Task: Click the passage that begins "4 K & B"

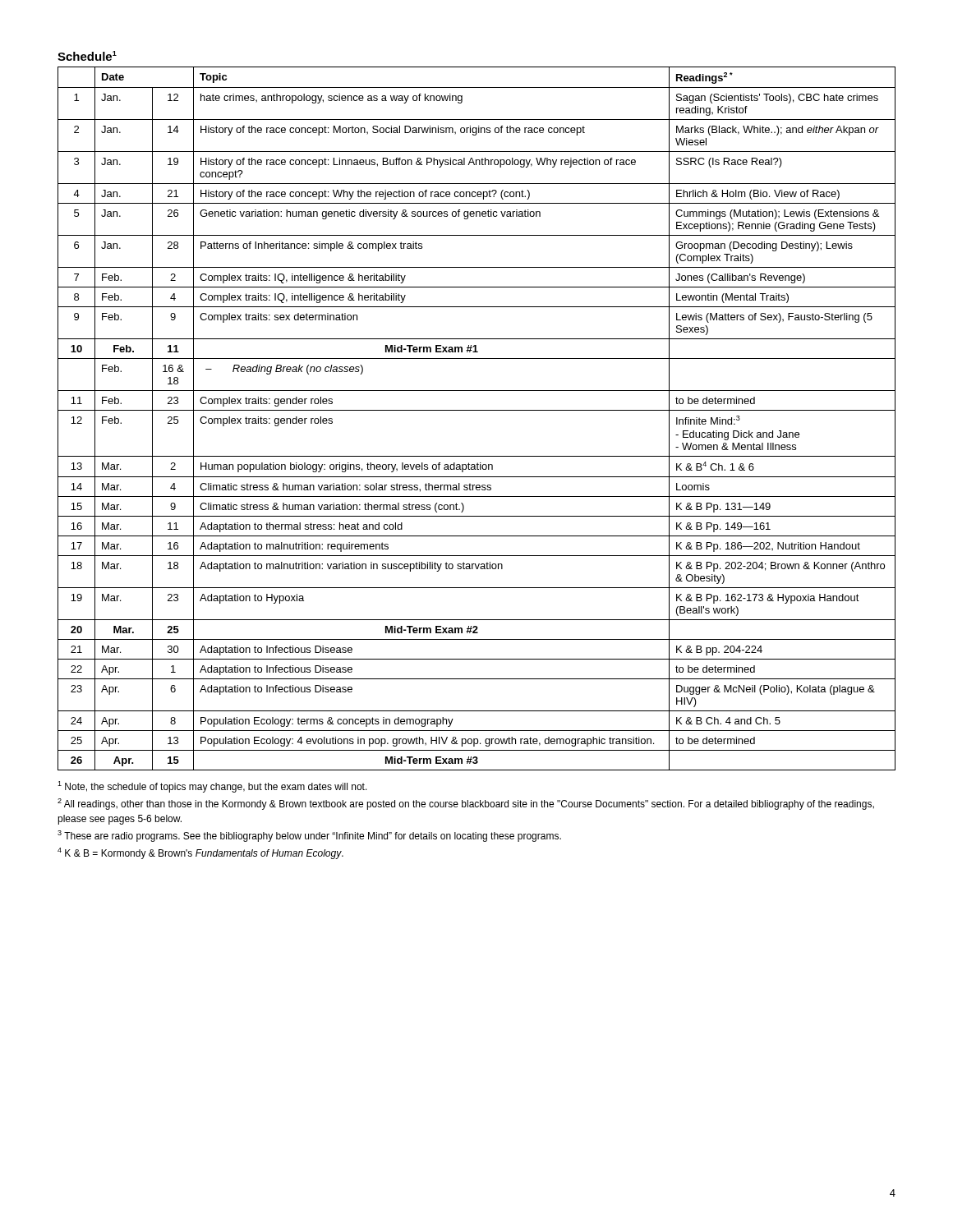Action: click(200, 853)
